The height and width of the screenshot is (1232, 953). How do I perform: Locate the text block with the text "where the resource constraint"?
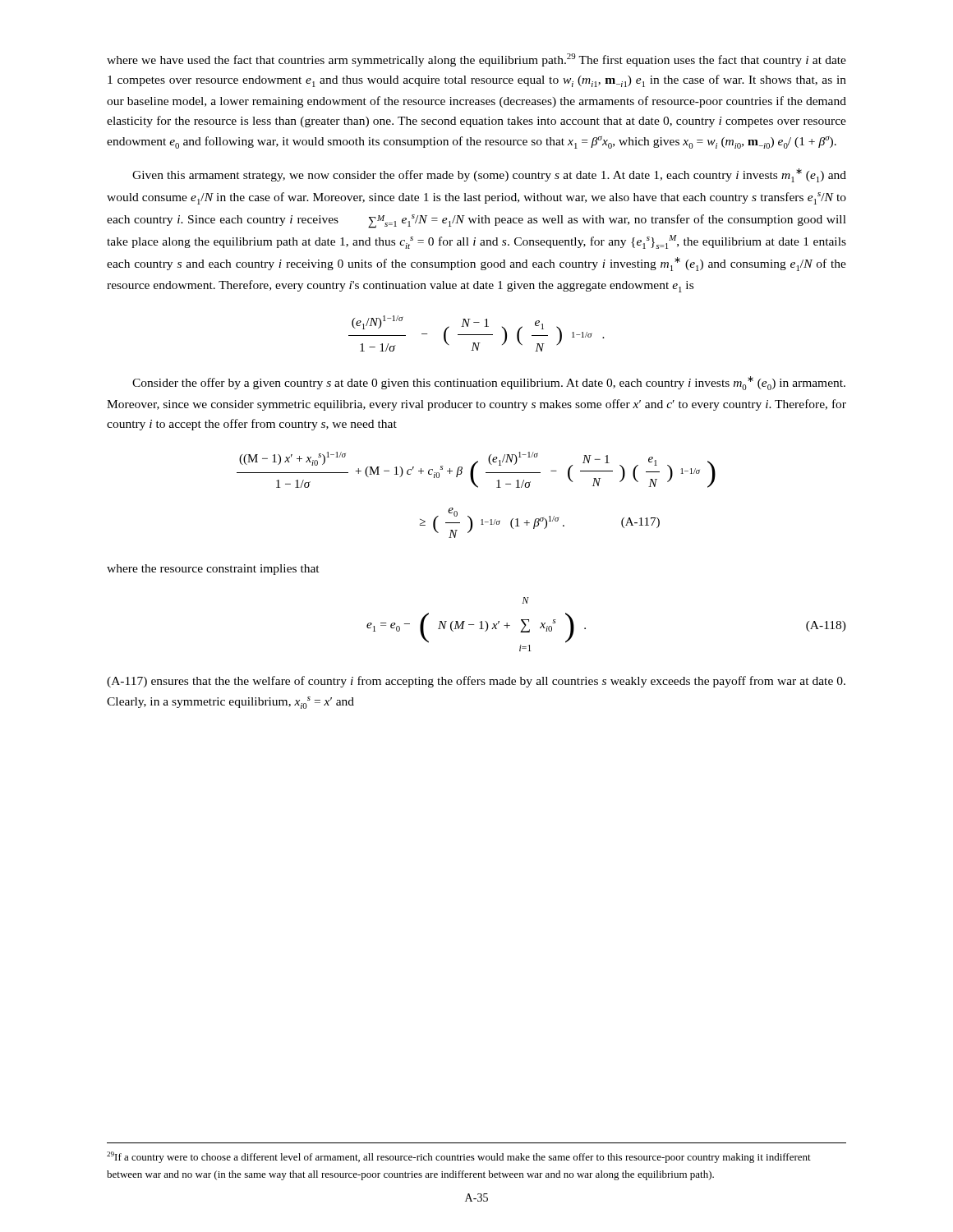(213, 570)
